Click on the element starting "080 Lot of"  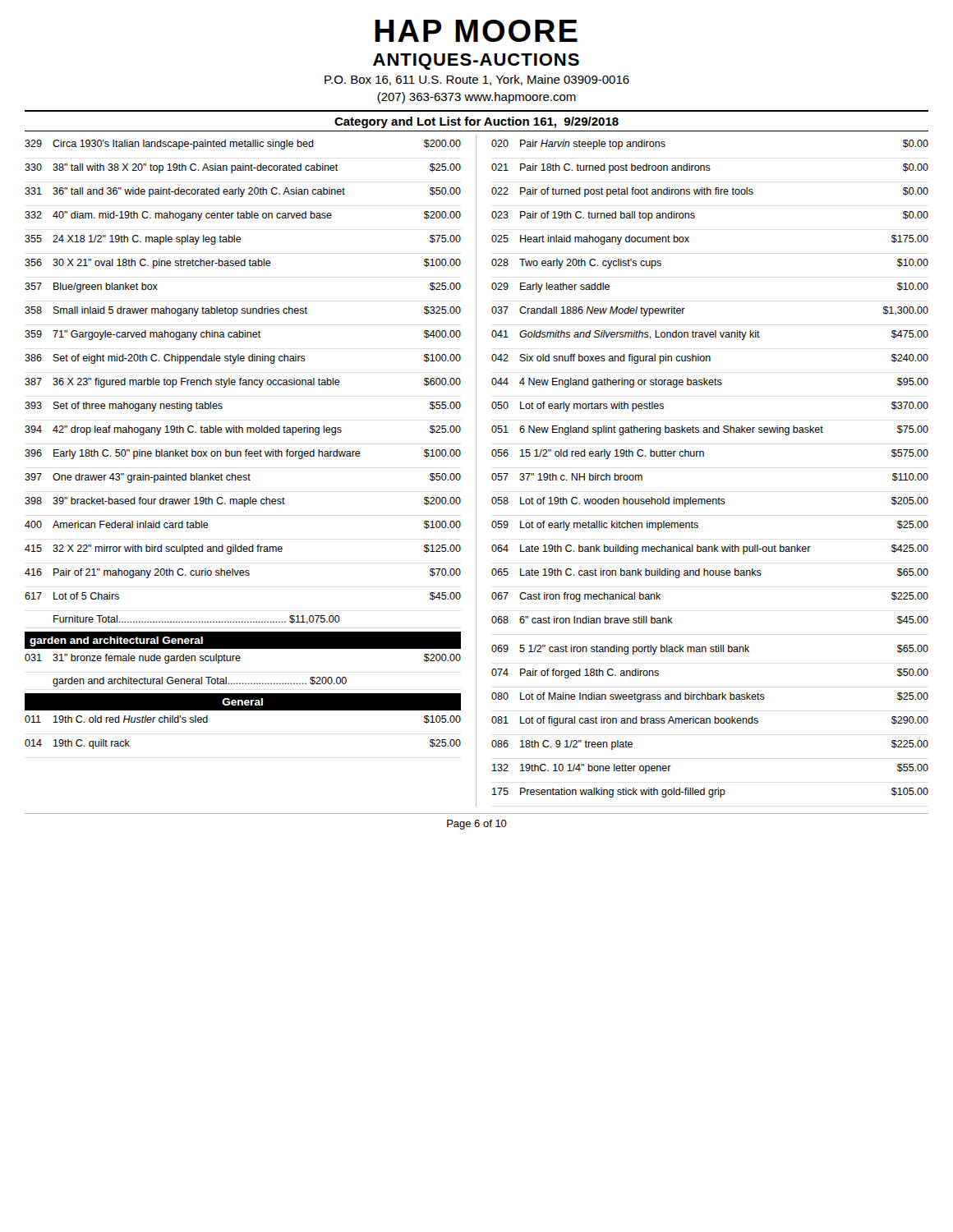710,697
